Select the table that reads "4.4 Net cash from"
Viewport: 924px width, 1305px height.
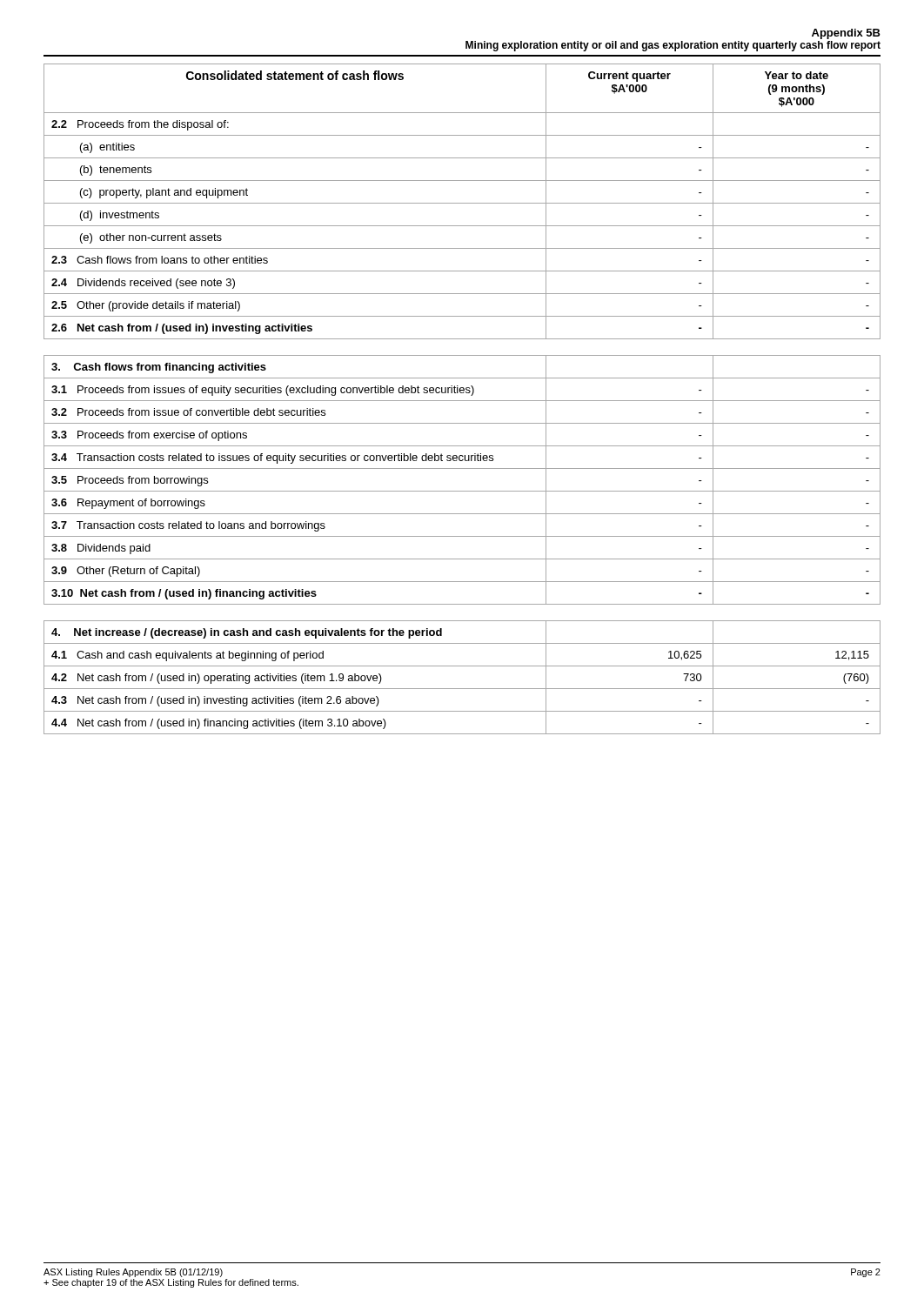pos(462,677)
